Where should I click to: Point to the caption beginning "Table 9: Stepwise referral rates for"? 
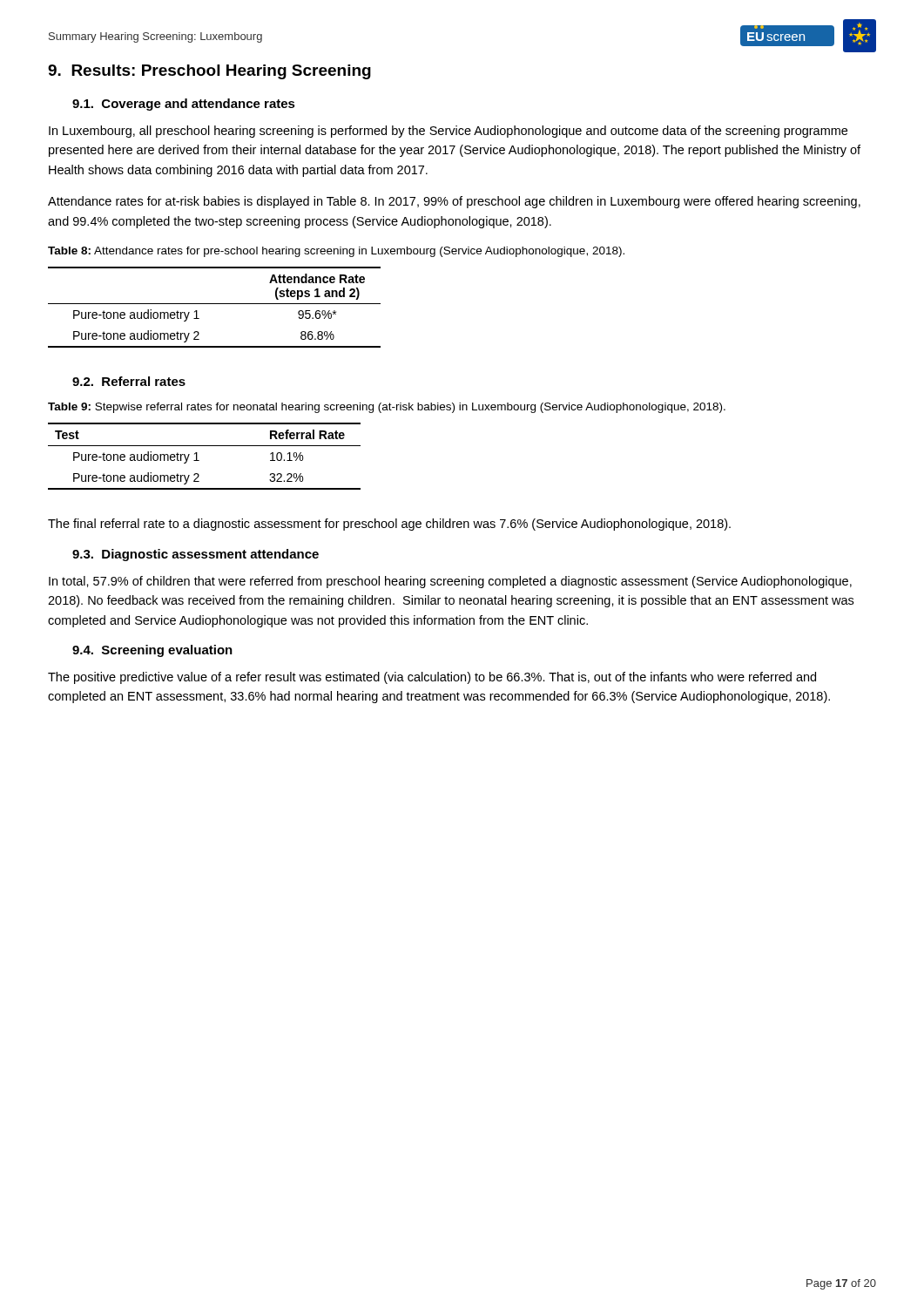[x=462, y=408]
